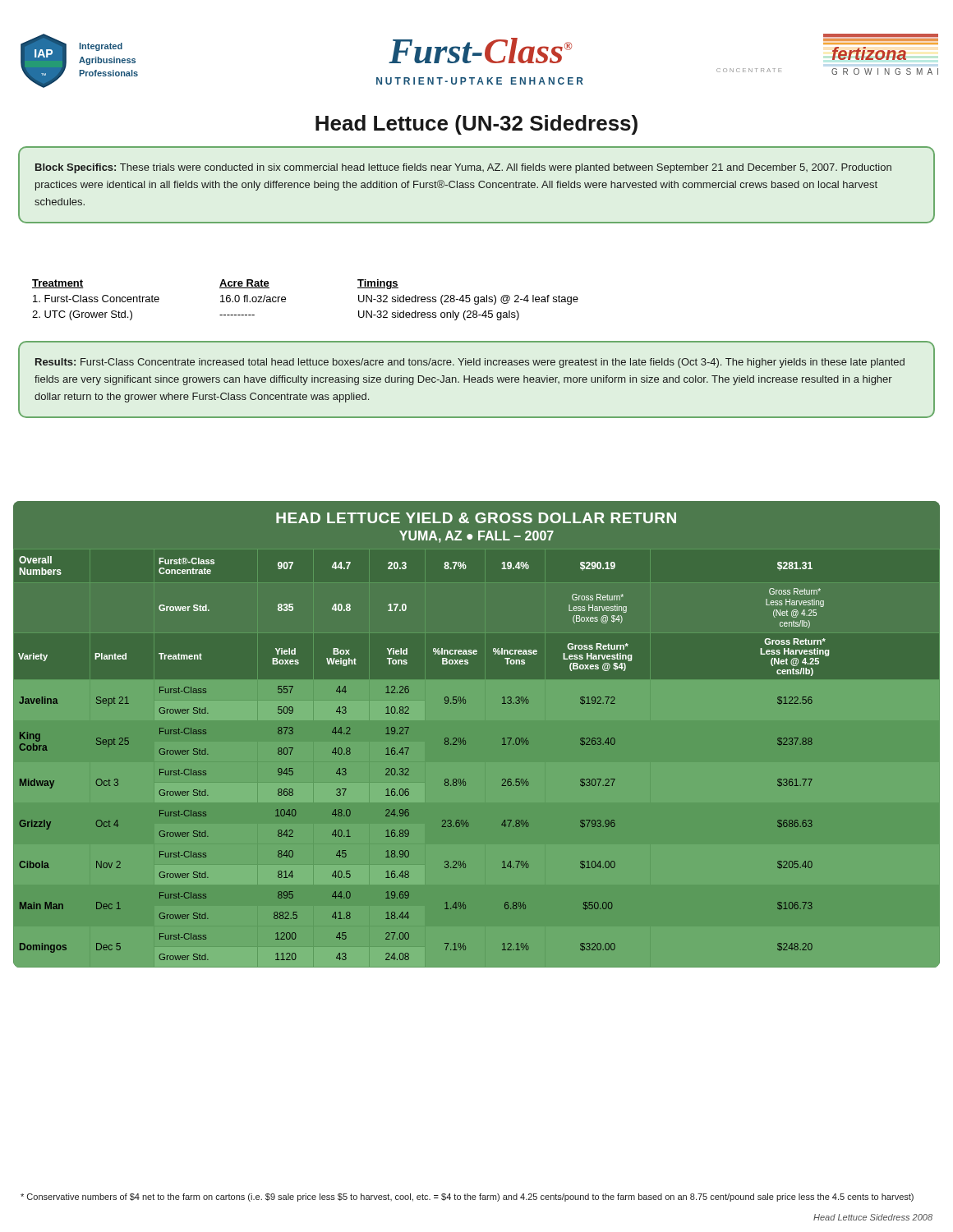Where is the section header that starts "HEAD LETTUCE YIELD & GROSS DOLLAR RETURN"?
The height and width of the screenshot is (1232, 953).
tap(476, 526)
